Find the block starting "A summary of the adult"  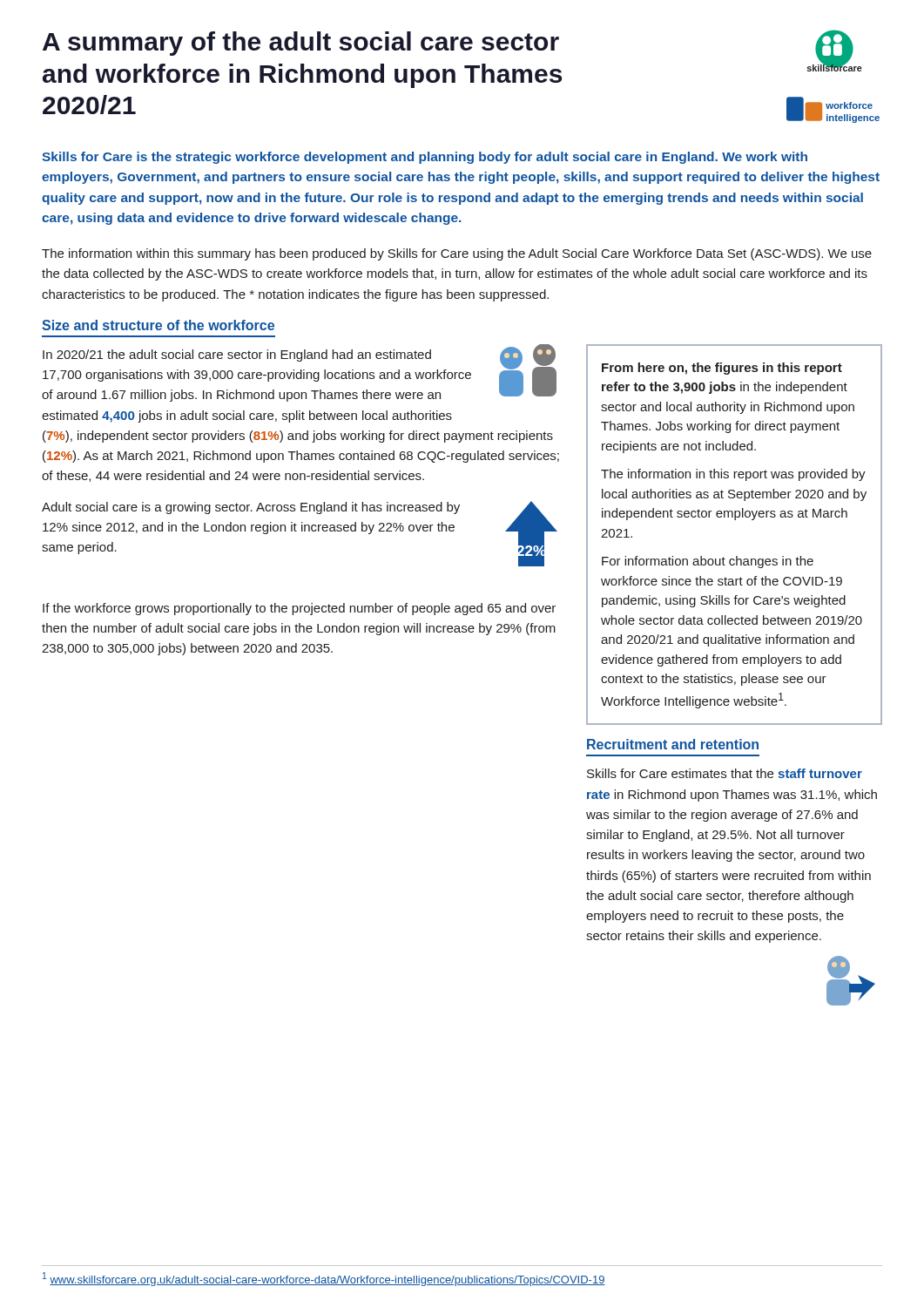(x=302, y=74)
